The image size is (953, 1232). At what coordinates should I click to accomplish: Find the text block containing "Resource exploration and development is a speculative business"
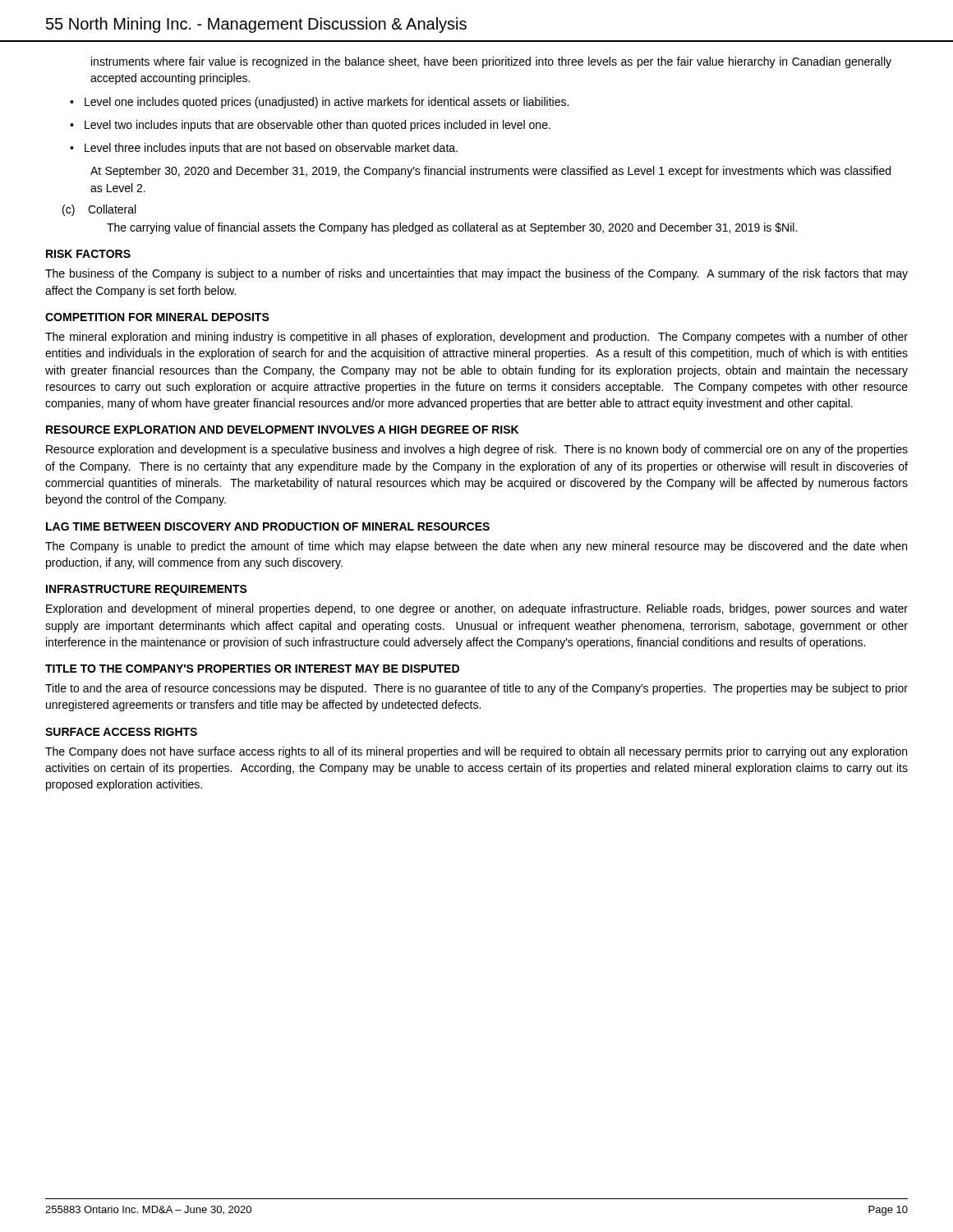476,475
